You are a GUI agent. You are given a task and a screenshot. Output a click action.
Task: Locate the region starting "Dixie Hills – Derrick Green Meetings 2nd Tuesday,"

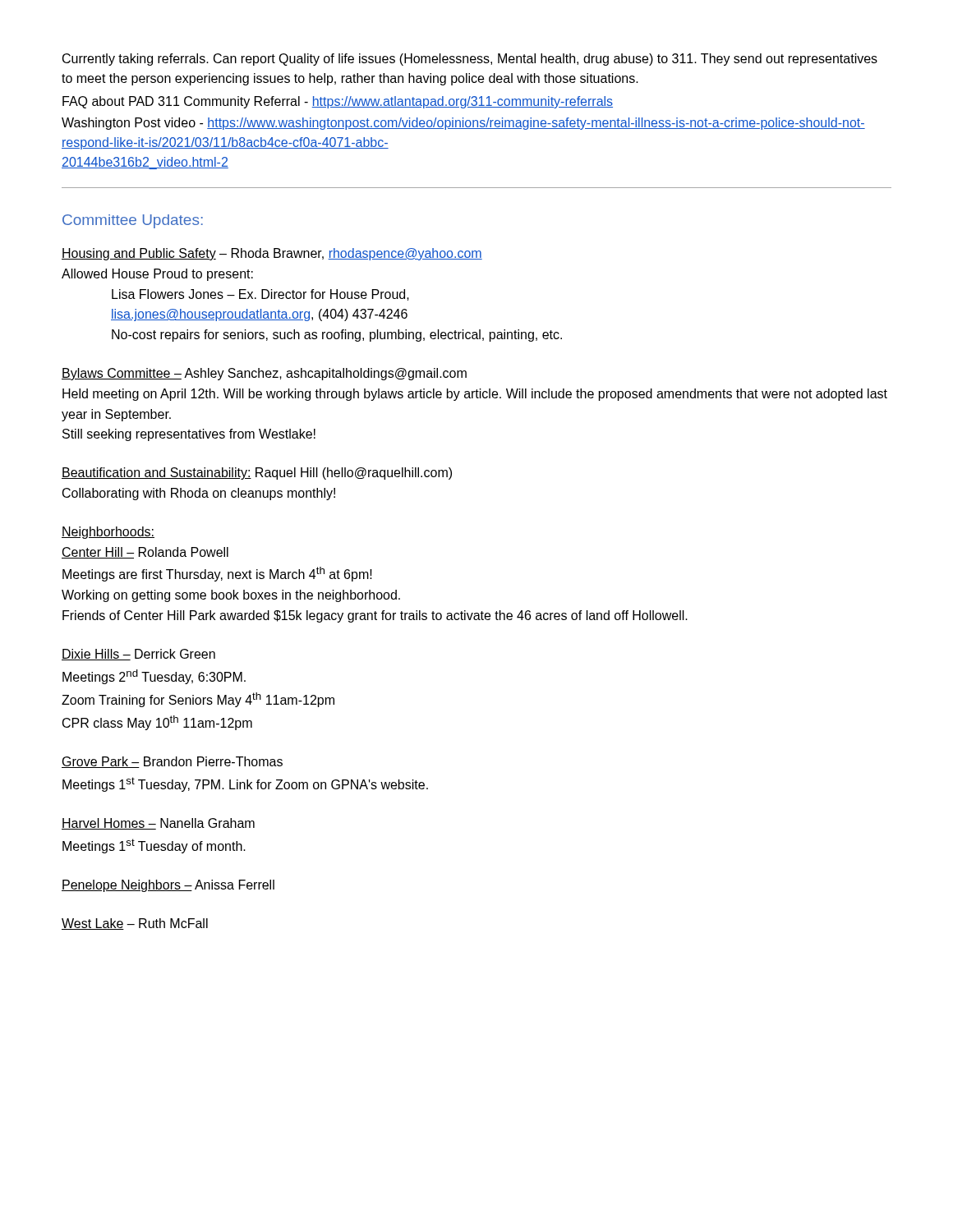click(x=198, y=689)
